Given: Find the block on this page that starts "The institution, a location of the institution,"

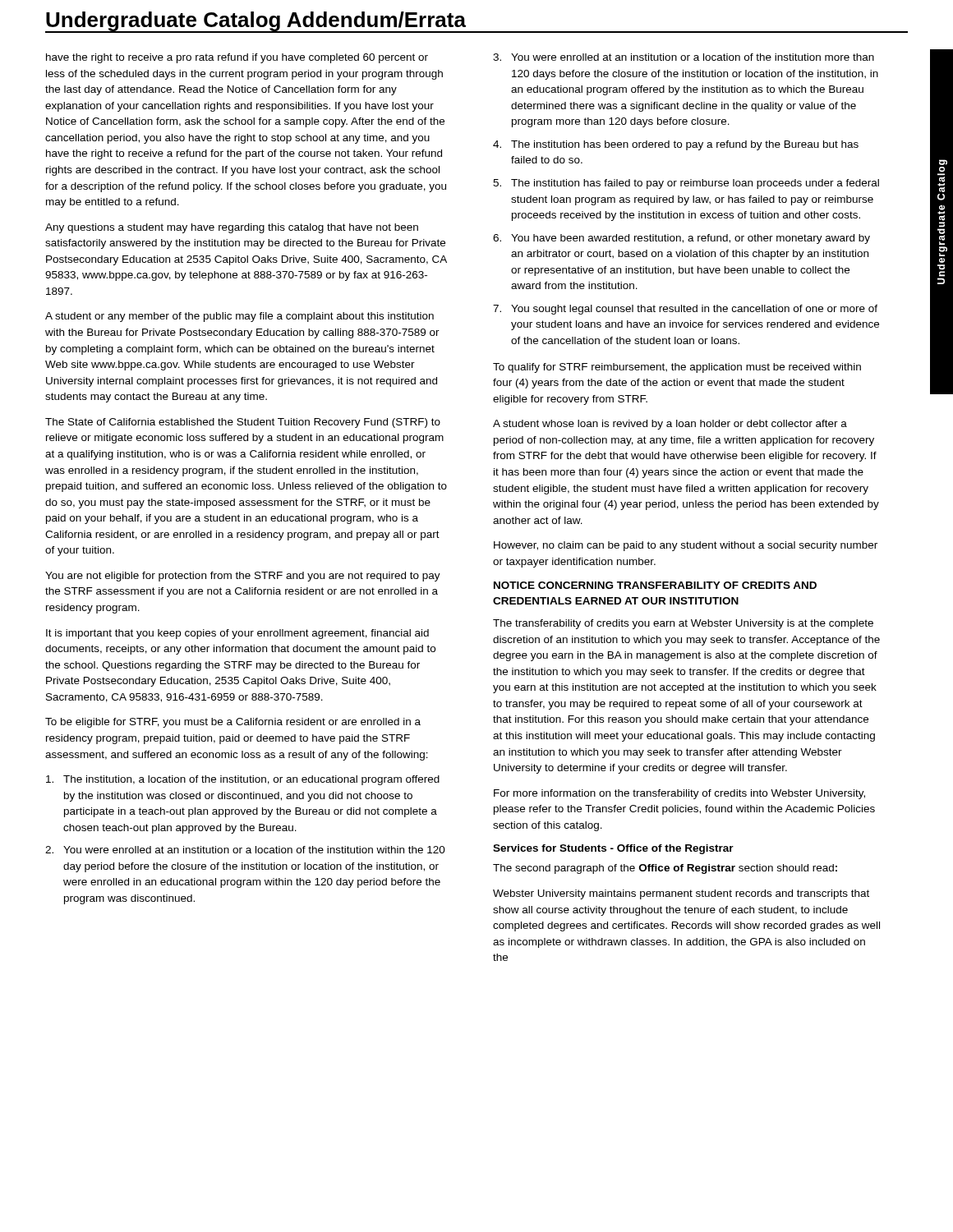Looking at the screenshot, I should click(246, 803).
